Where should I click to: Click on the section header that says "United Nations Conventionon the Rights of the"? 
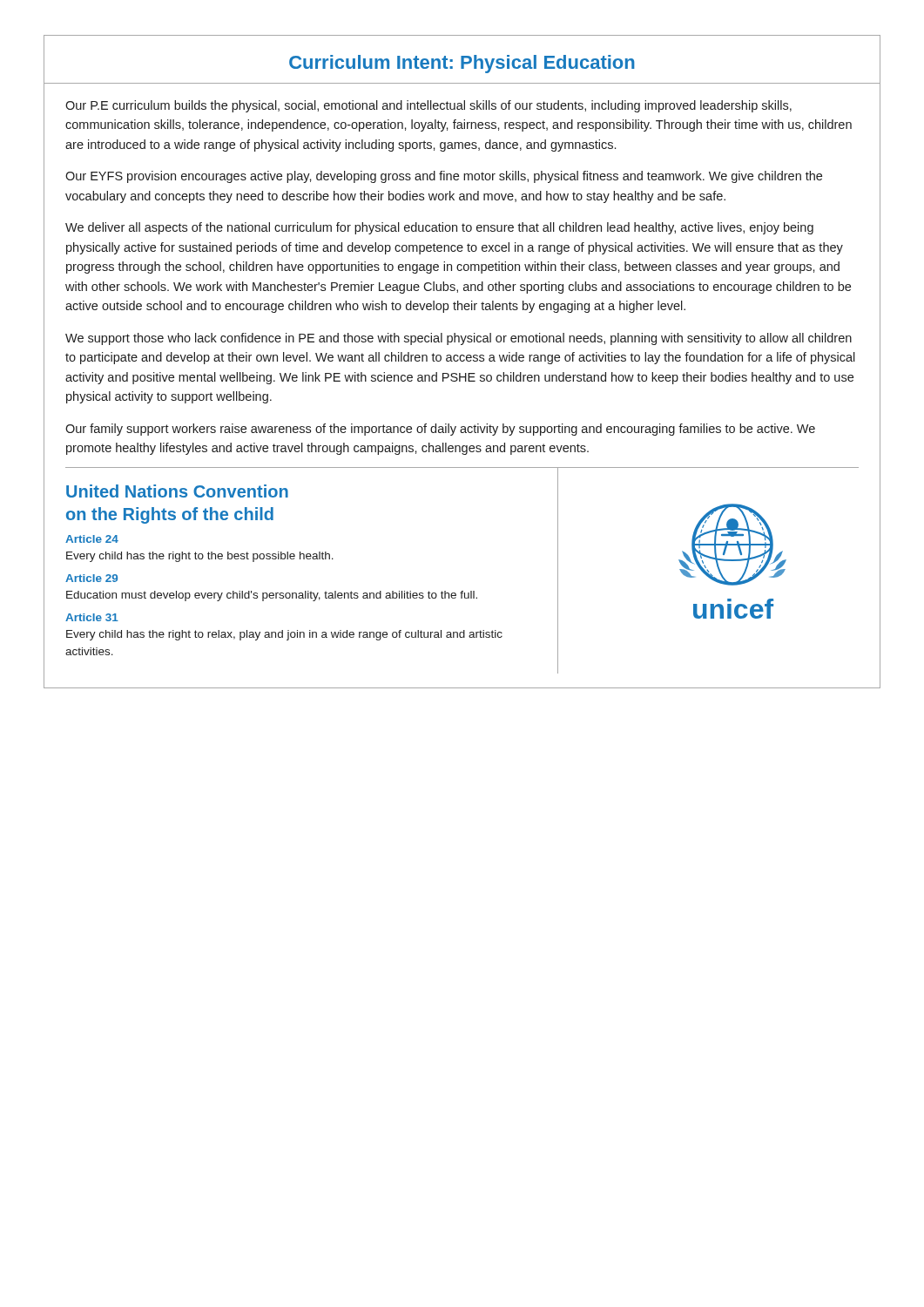pyautogui.click(x=177, y=491)
